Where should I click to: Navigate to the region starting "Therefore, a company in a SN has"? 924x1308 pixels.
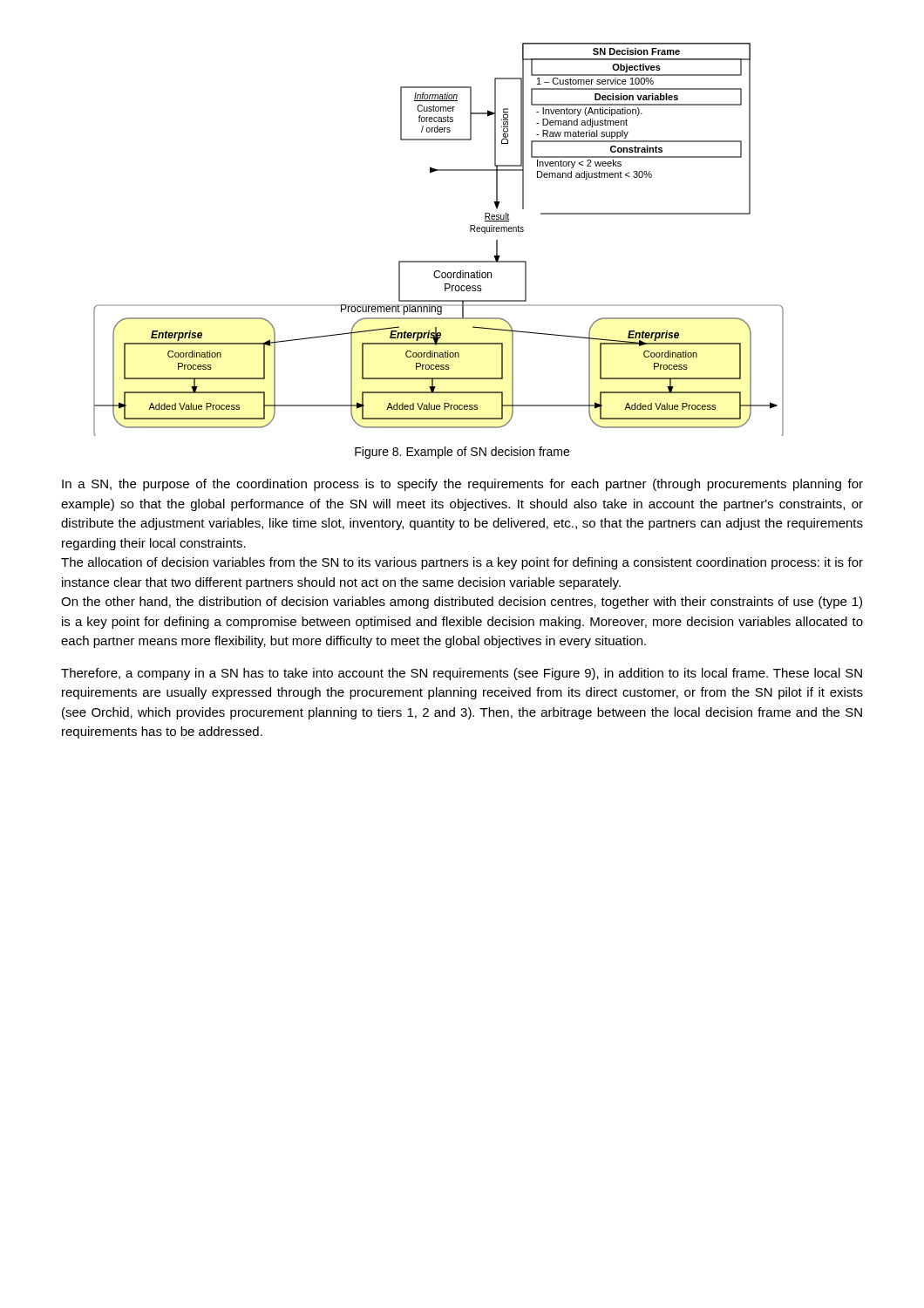click(462, 702)
